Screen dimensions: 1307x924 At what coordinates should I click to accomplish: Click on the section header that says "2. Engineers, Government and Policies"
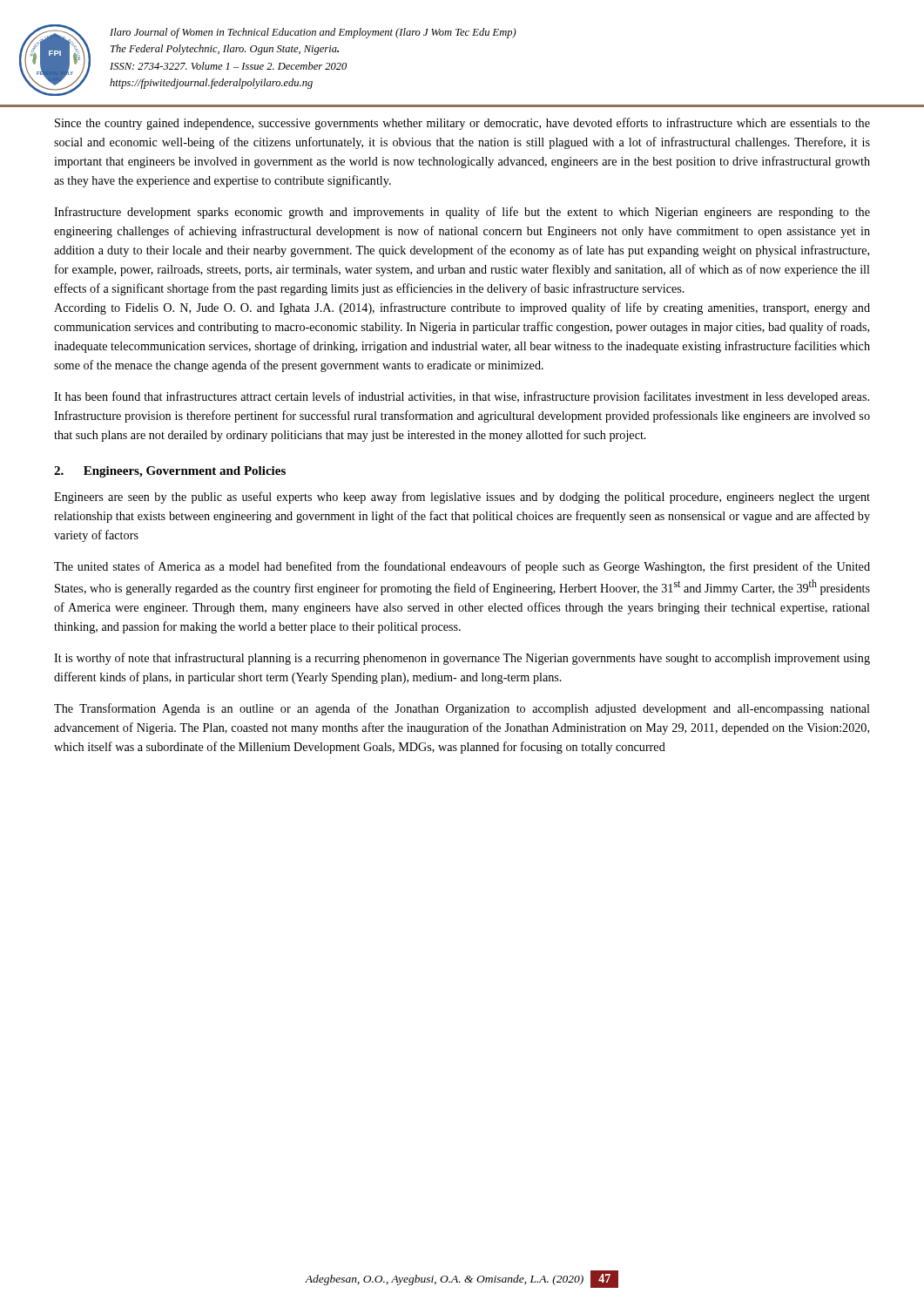[170, 471]
